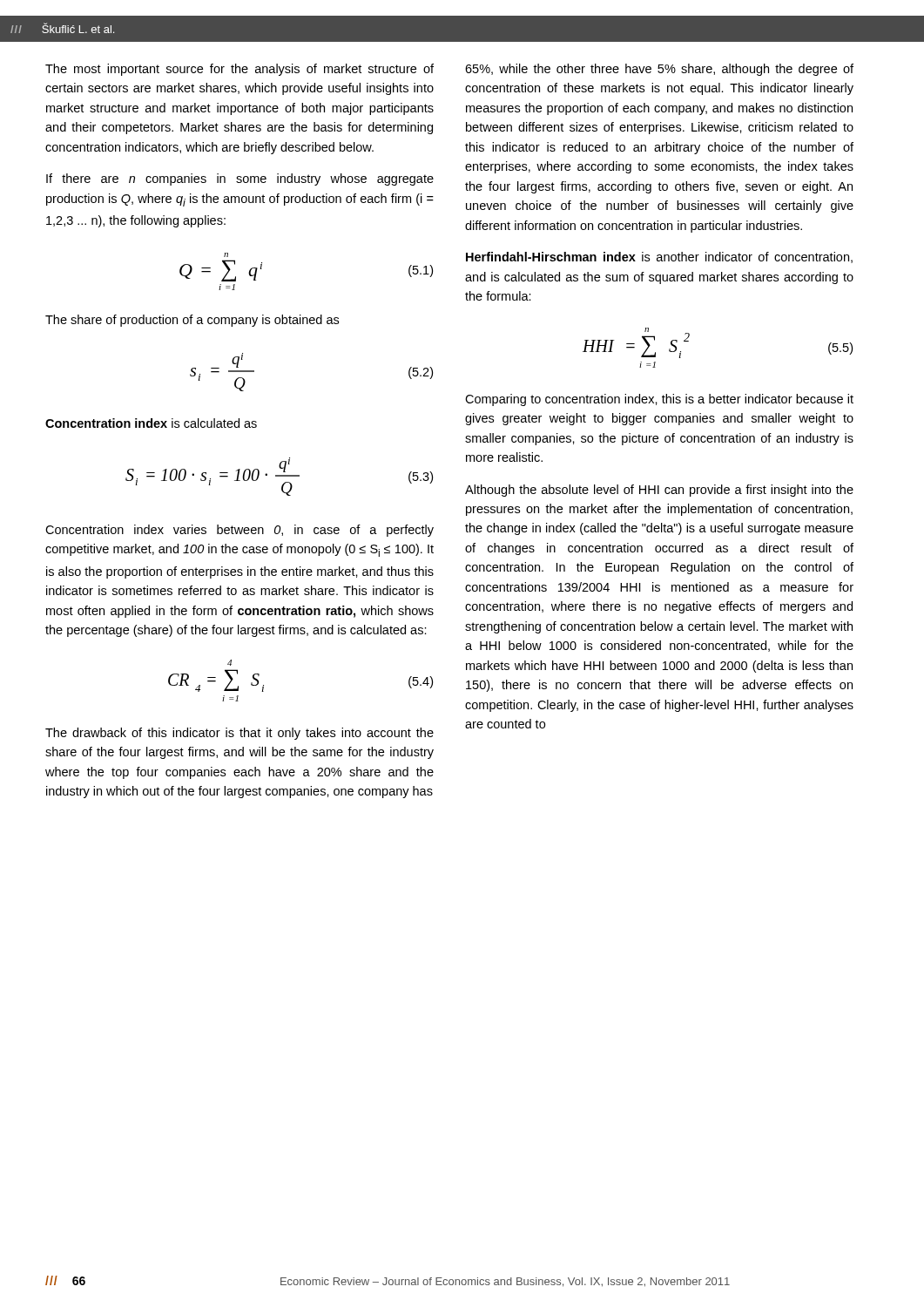Find the block on this page that starts "Although the absolute level of"

point(659,607)
